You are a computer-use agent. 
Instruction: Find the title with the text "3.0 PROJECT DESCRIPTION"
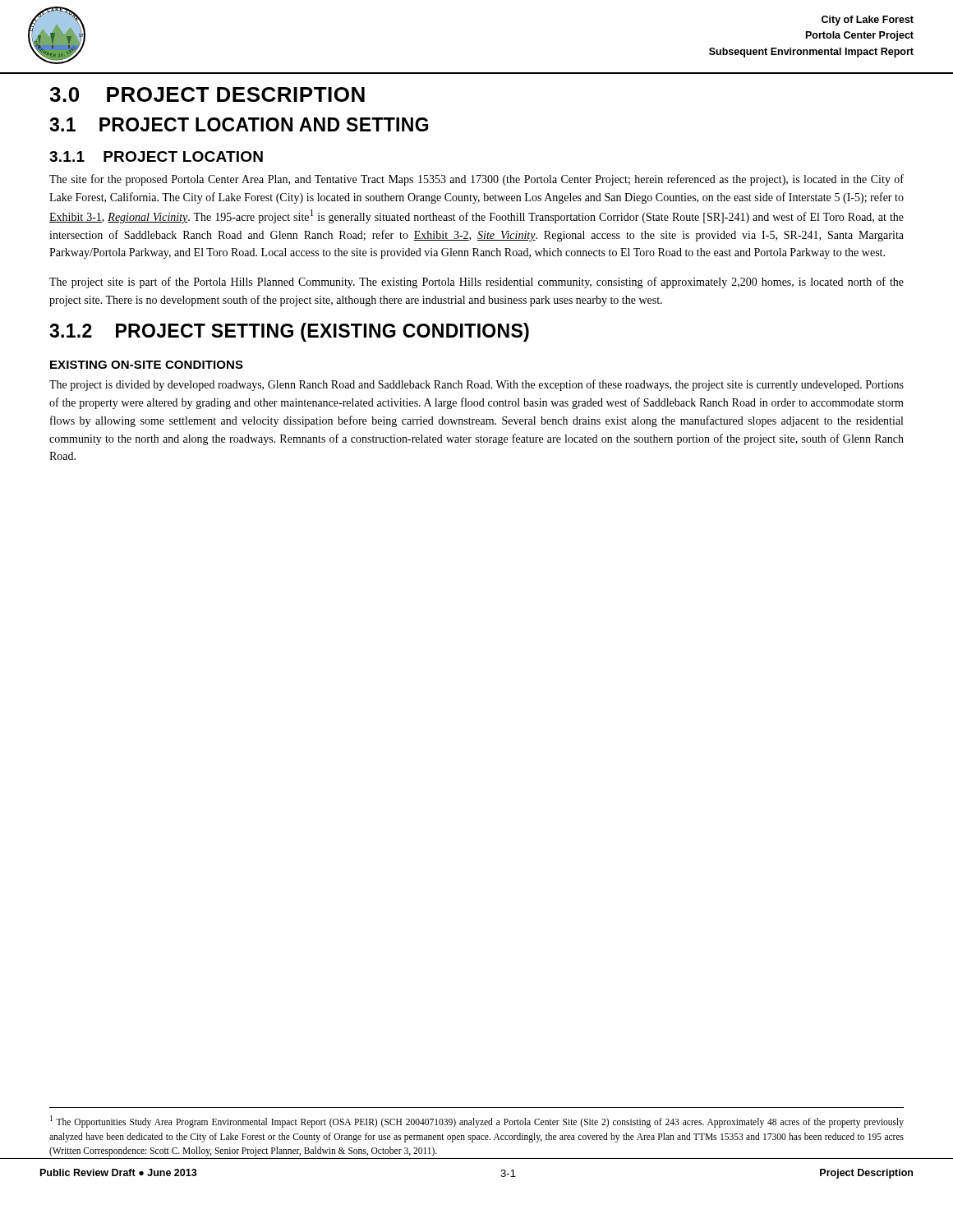[207, 94]
